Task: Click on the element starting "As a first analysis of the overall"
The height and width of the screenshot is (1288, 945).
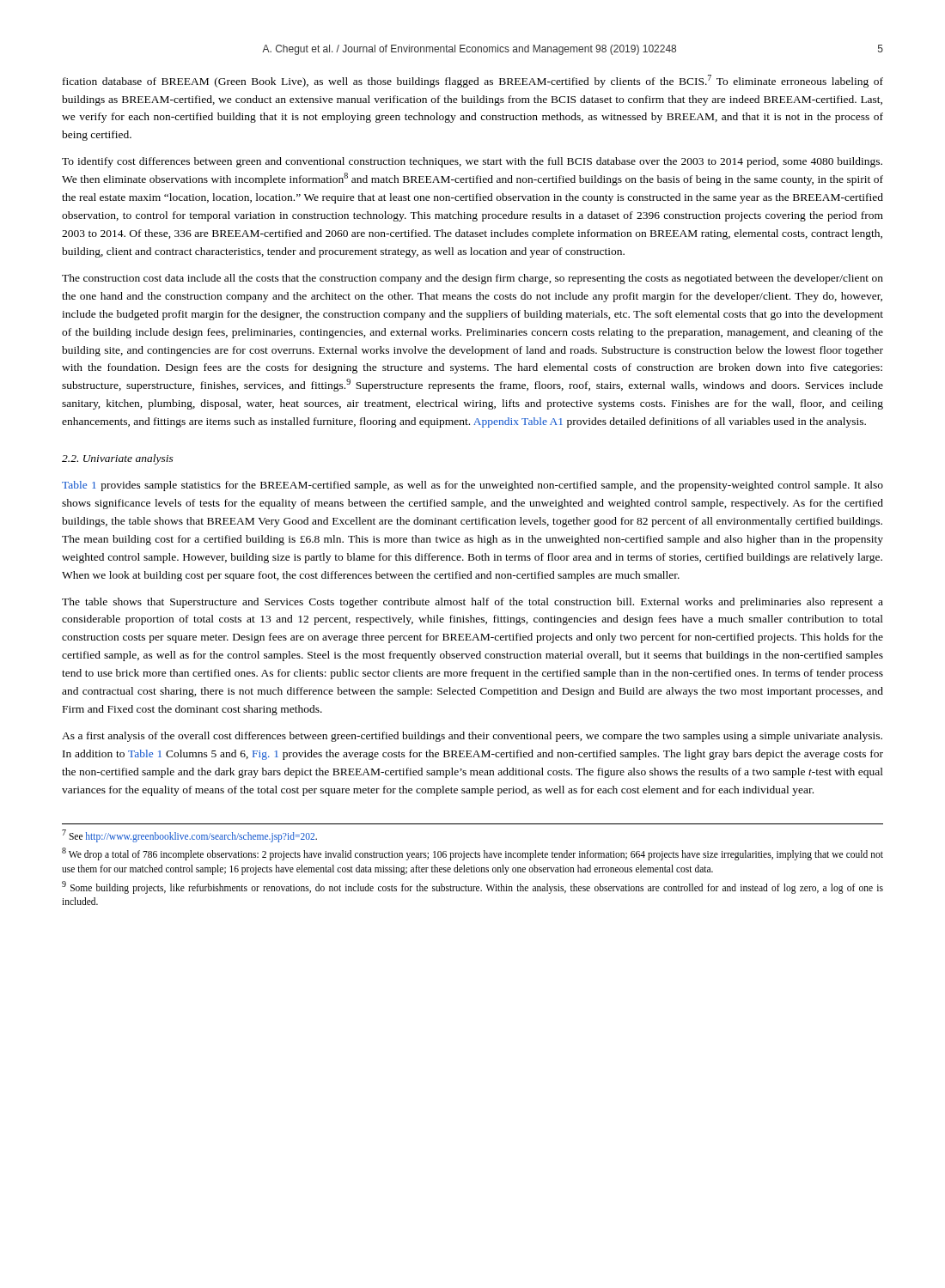Action: [472, 763]
